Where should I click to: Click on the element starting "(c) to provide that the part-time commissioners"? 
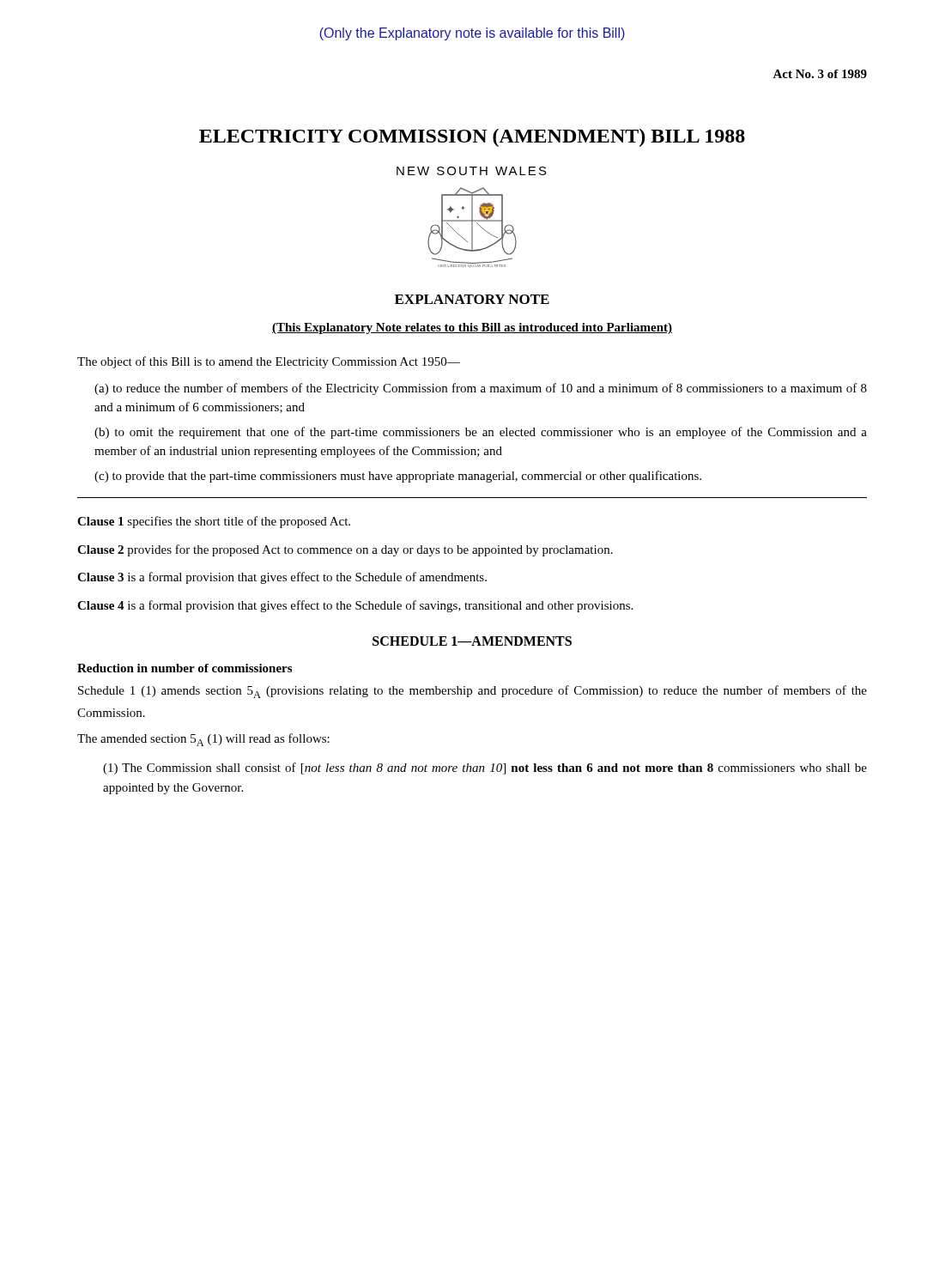tap(398, 475)
